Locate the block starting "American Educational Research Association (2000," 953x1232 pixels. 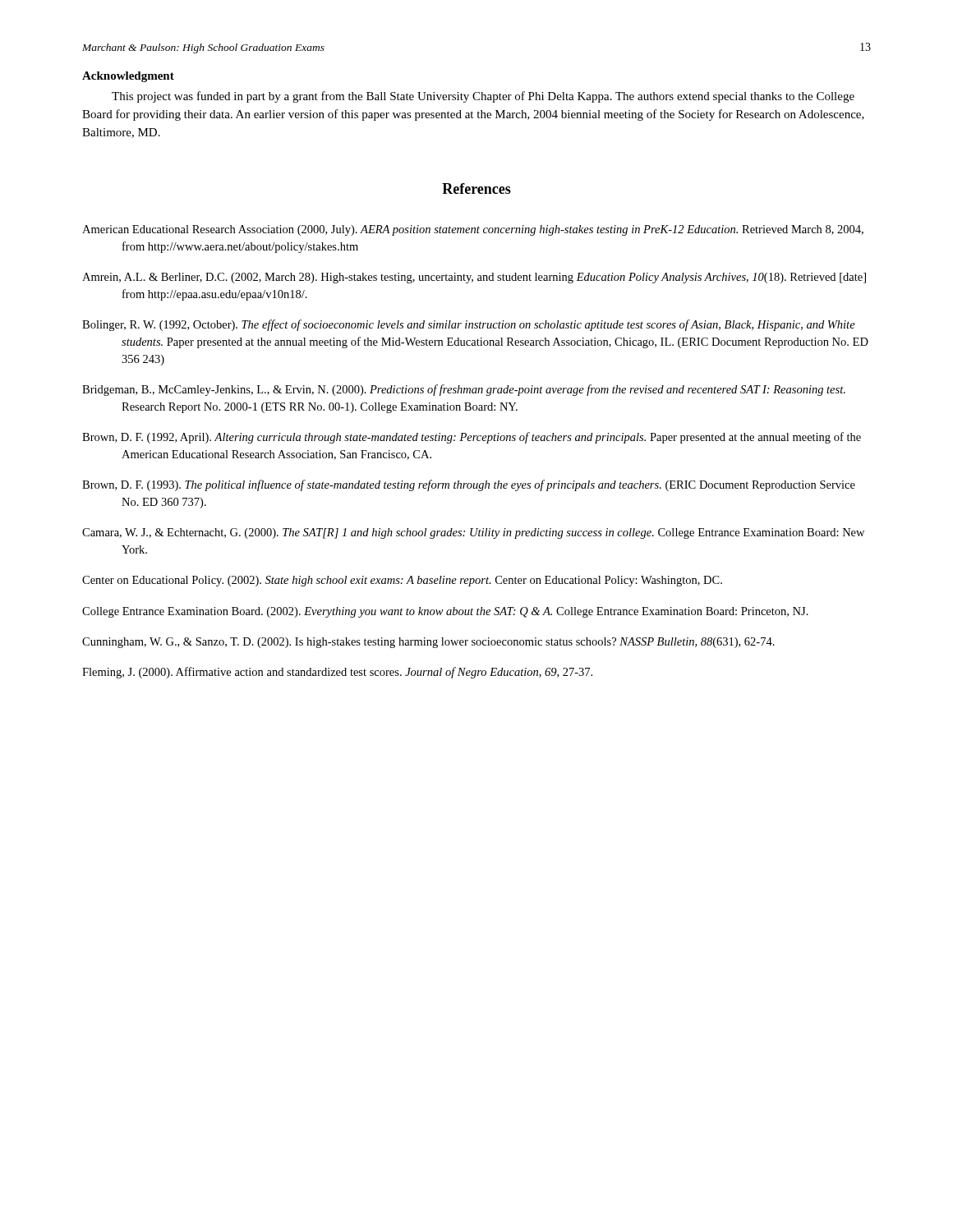tap(473, 238)
